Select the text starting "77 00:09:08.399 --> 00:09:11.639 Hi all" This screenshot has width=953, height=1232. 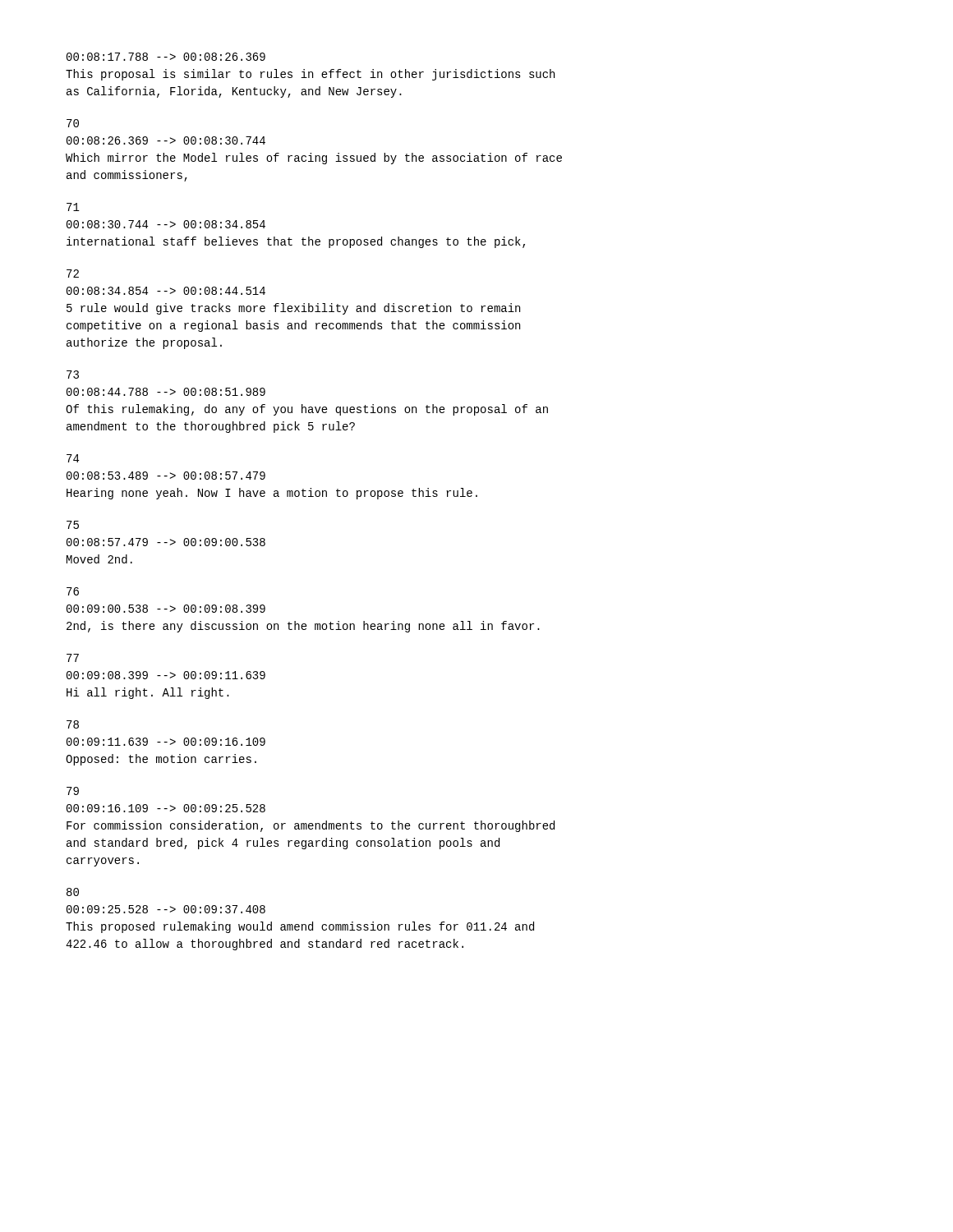[73, 658]
